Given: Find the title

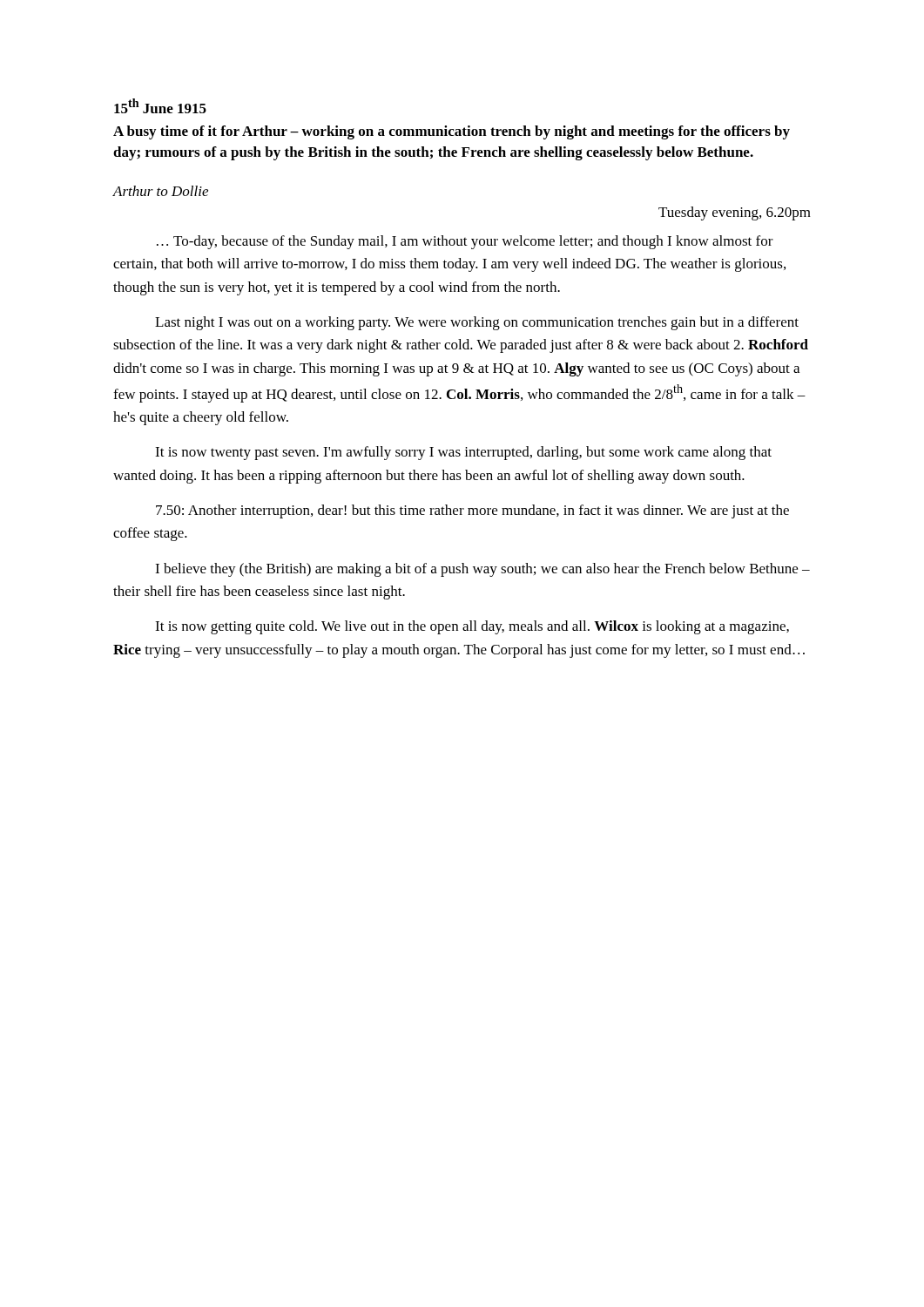Looking at the screenshot, I should coord(462,130).
